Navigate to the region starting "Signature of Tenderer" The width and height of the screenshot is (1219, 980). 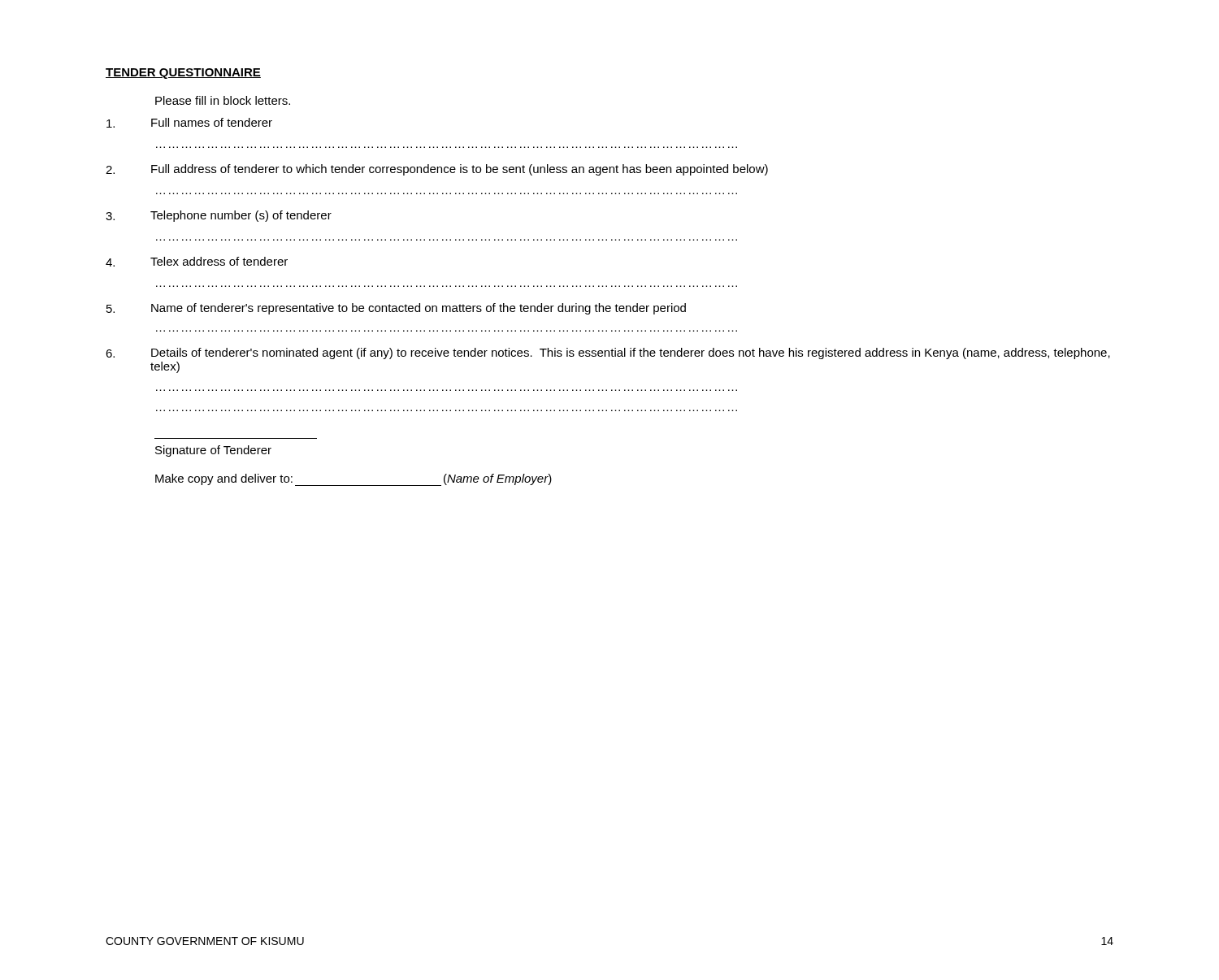213,451
